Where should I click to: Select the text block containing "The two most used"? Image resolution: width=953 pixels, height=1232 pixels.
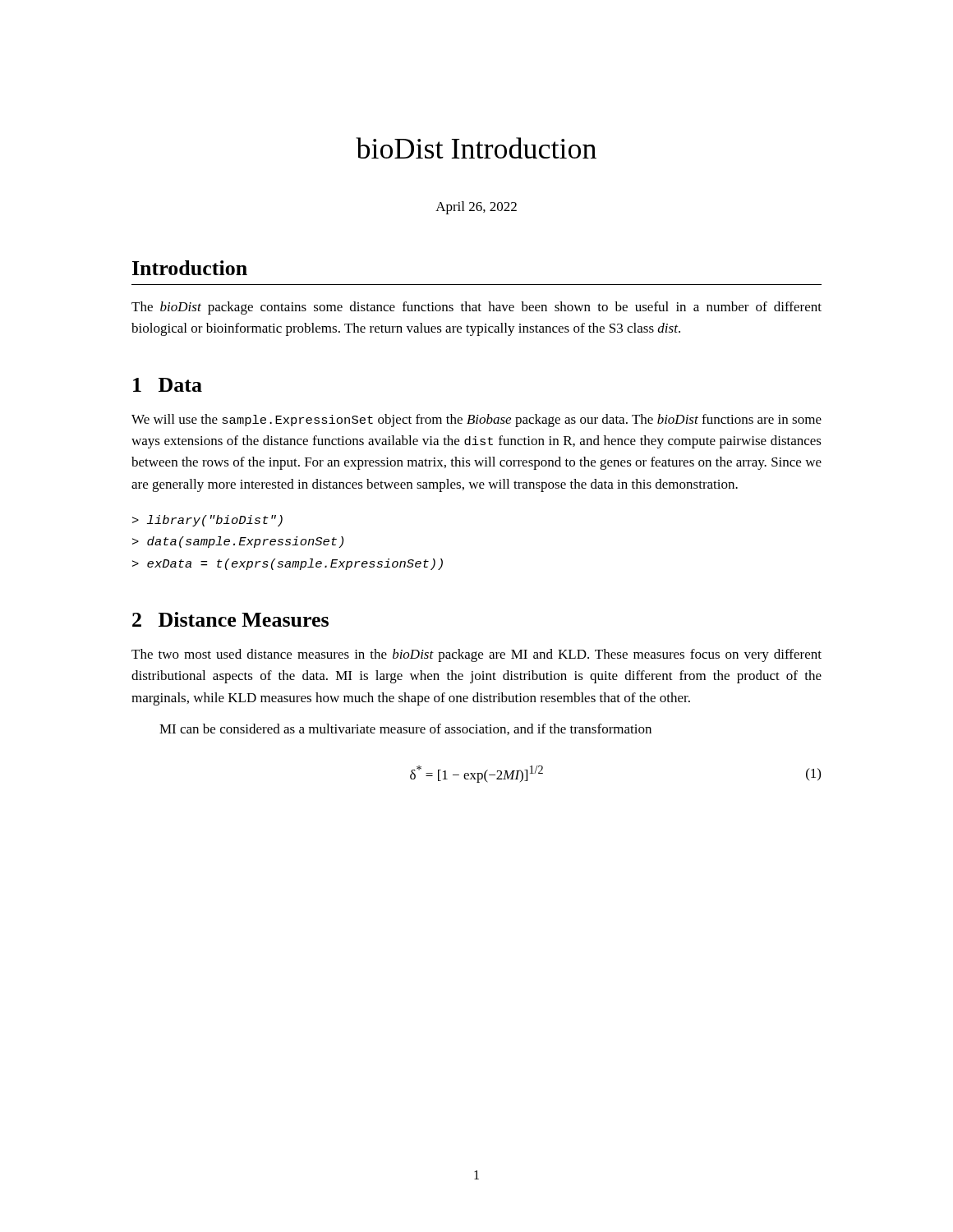pos(476,676)
